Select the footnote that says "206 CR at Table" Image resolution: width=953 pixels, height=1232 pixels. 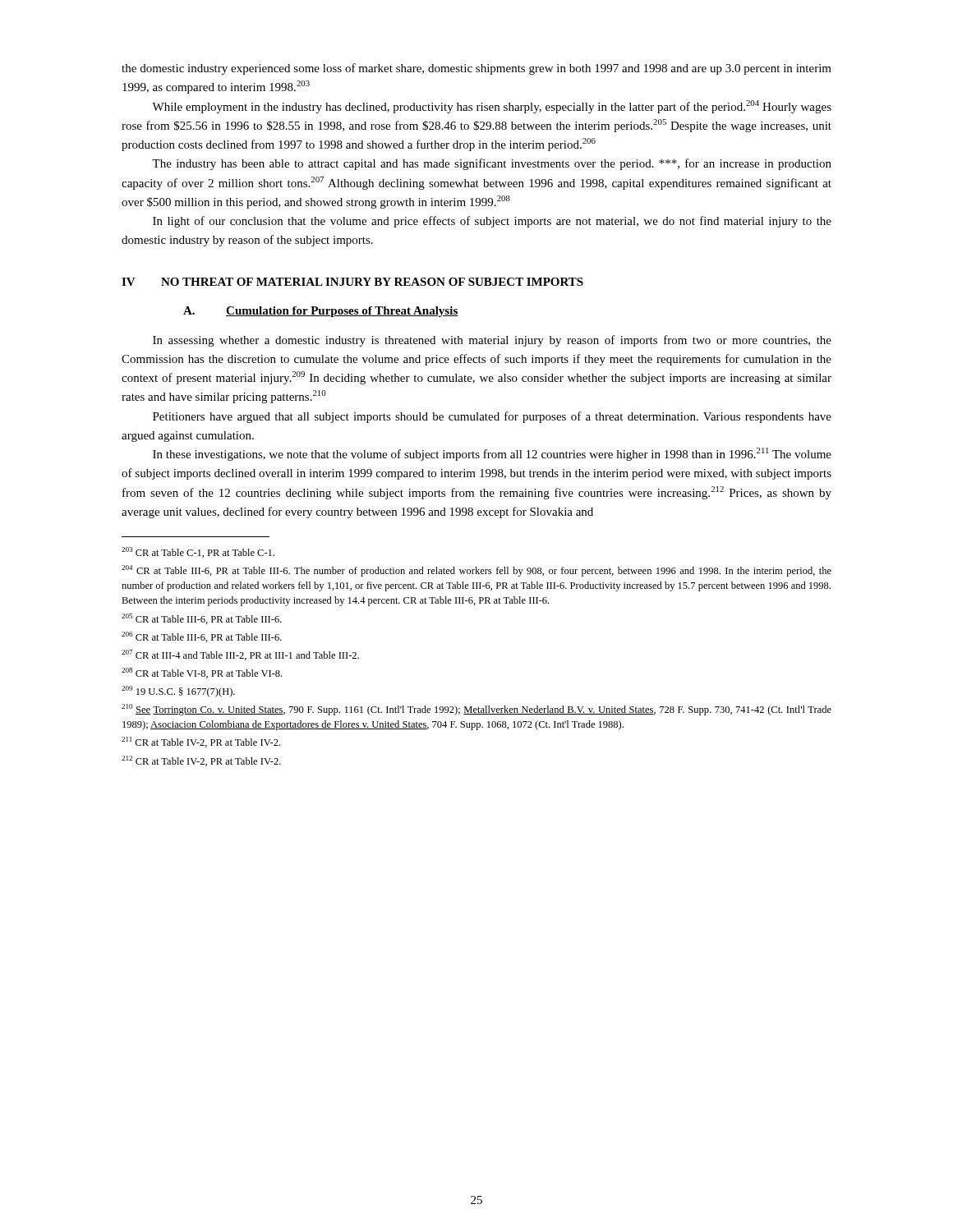tap(202, 636)
